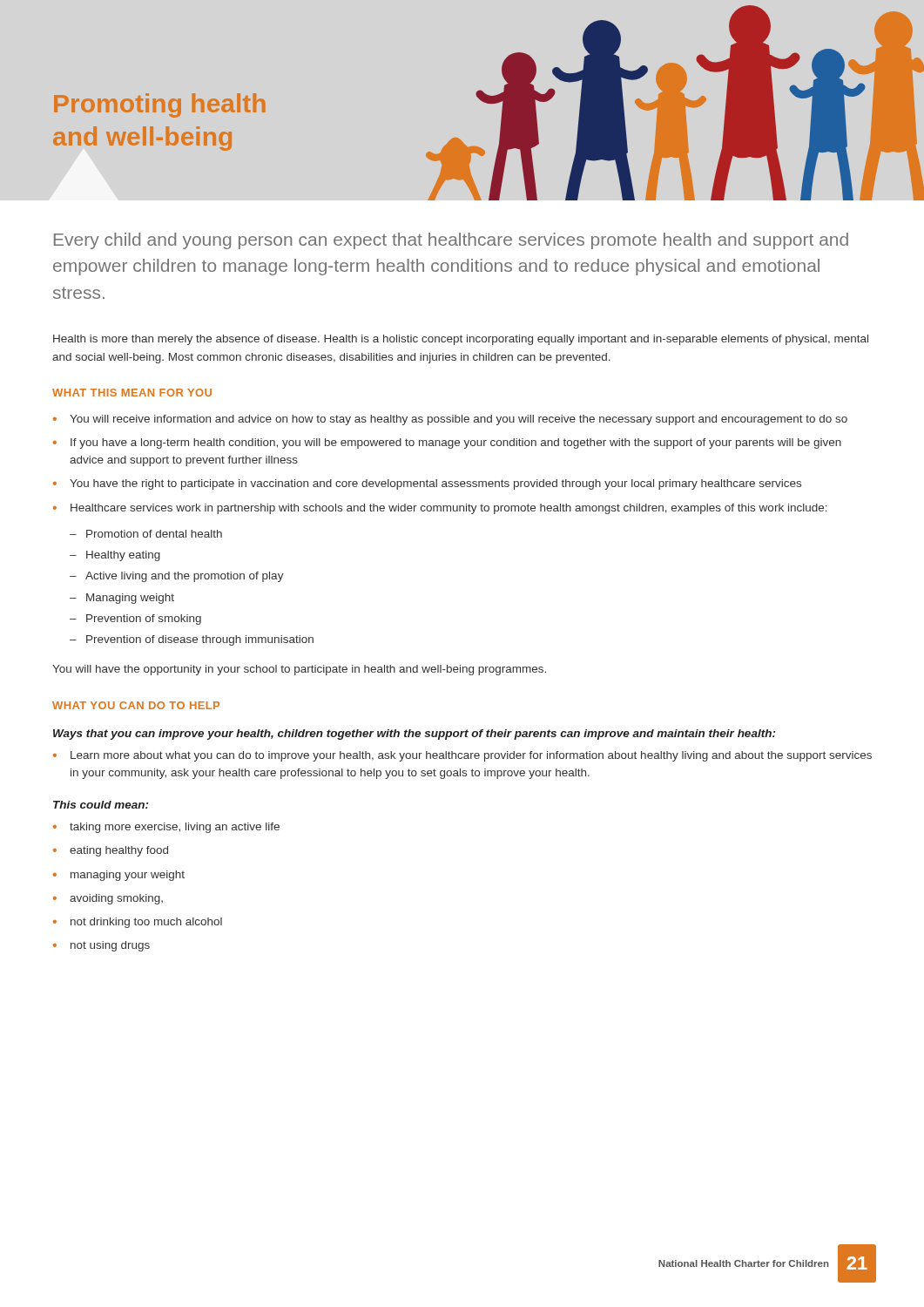Find the block on this page that starts "You will have the opportunity"
924x1307 pixels.
[300, 669]
